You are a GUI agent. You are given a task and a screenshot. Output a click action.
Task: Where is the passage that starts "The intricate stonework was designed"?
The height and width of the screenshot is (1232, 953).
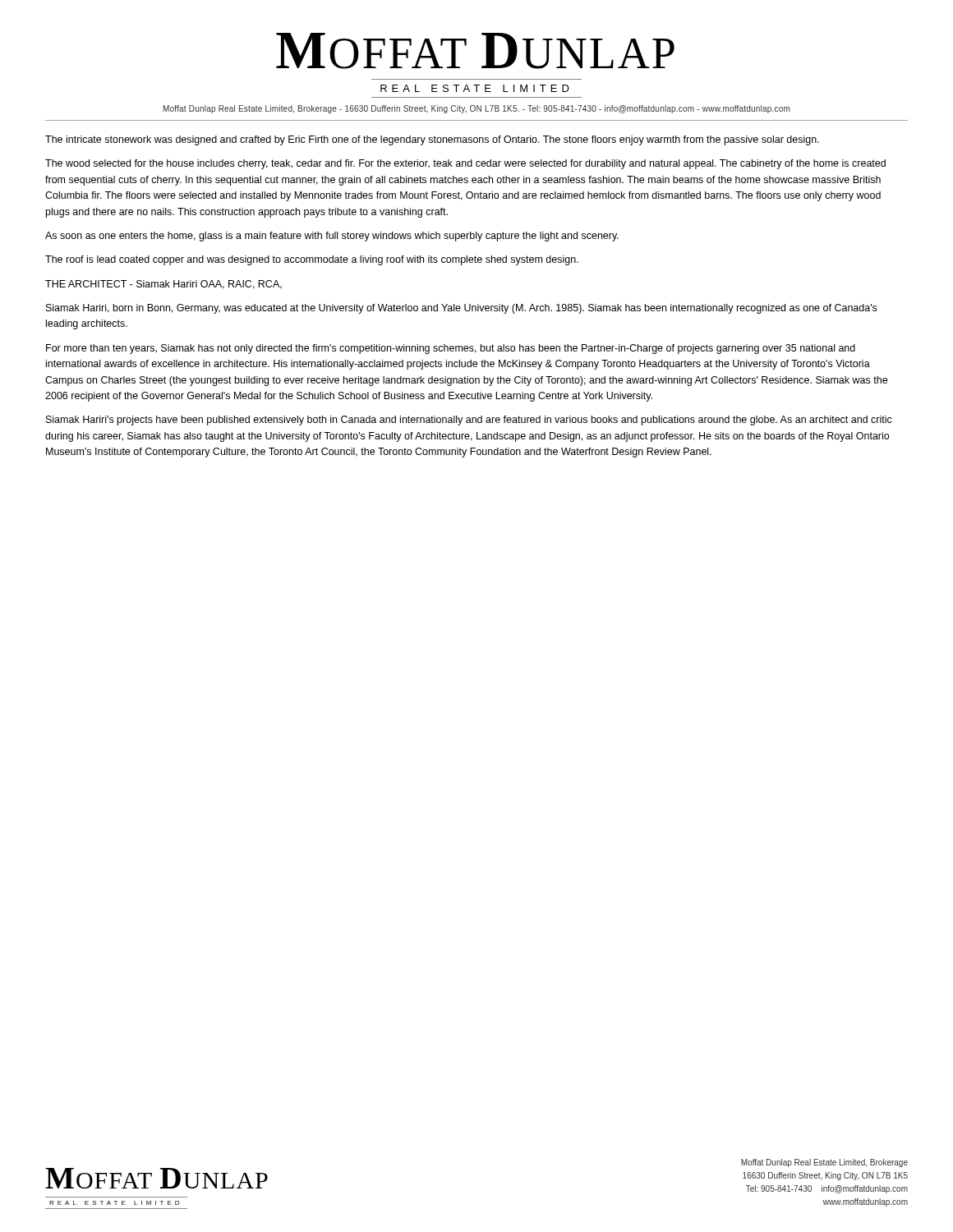476,140
